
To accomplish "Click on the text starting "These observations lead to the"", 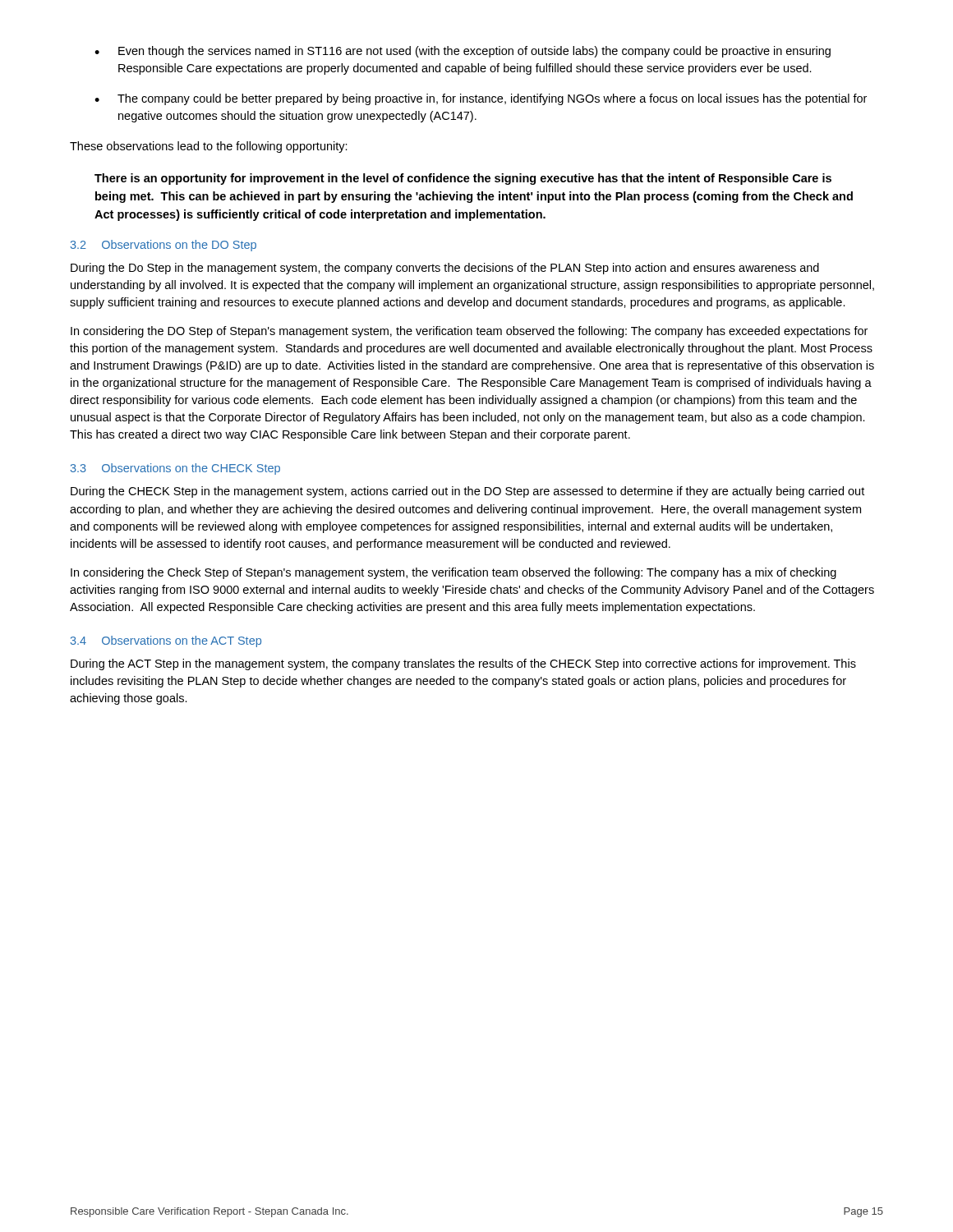I will coord(209,146).
